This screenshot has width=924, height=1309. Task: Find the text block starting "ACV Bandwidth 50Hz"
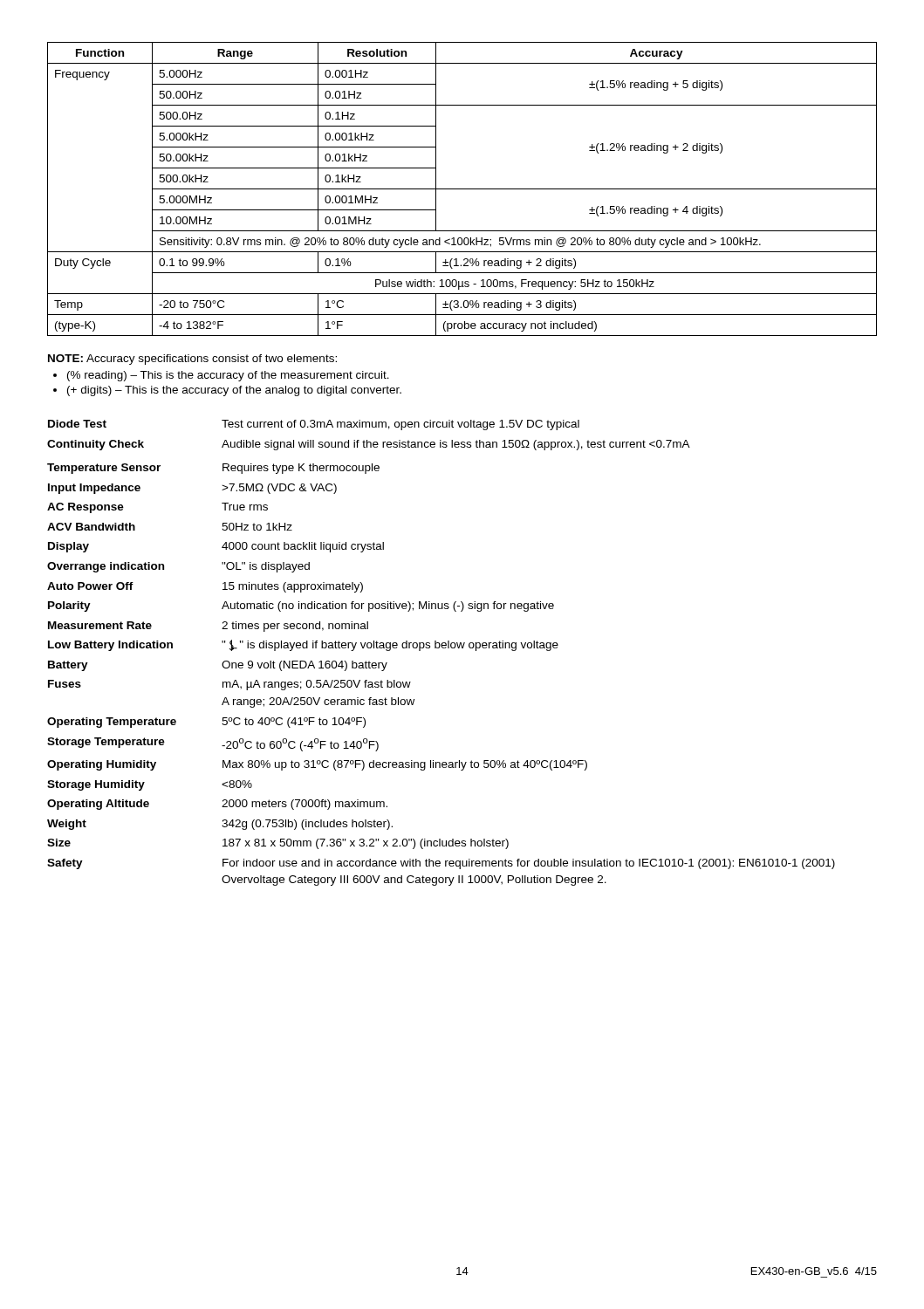(x=86, y=526)
